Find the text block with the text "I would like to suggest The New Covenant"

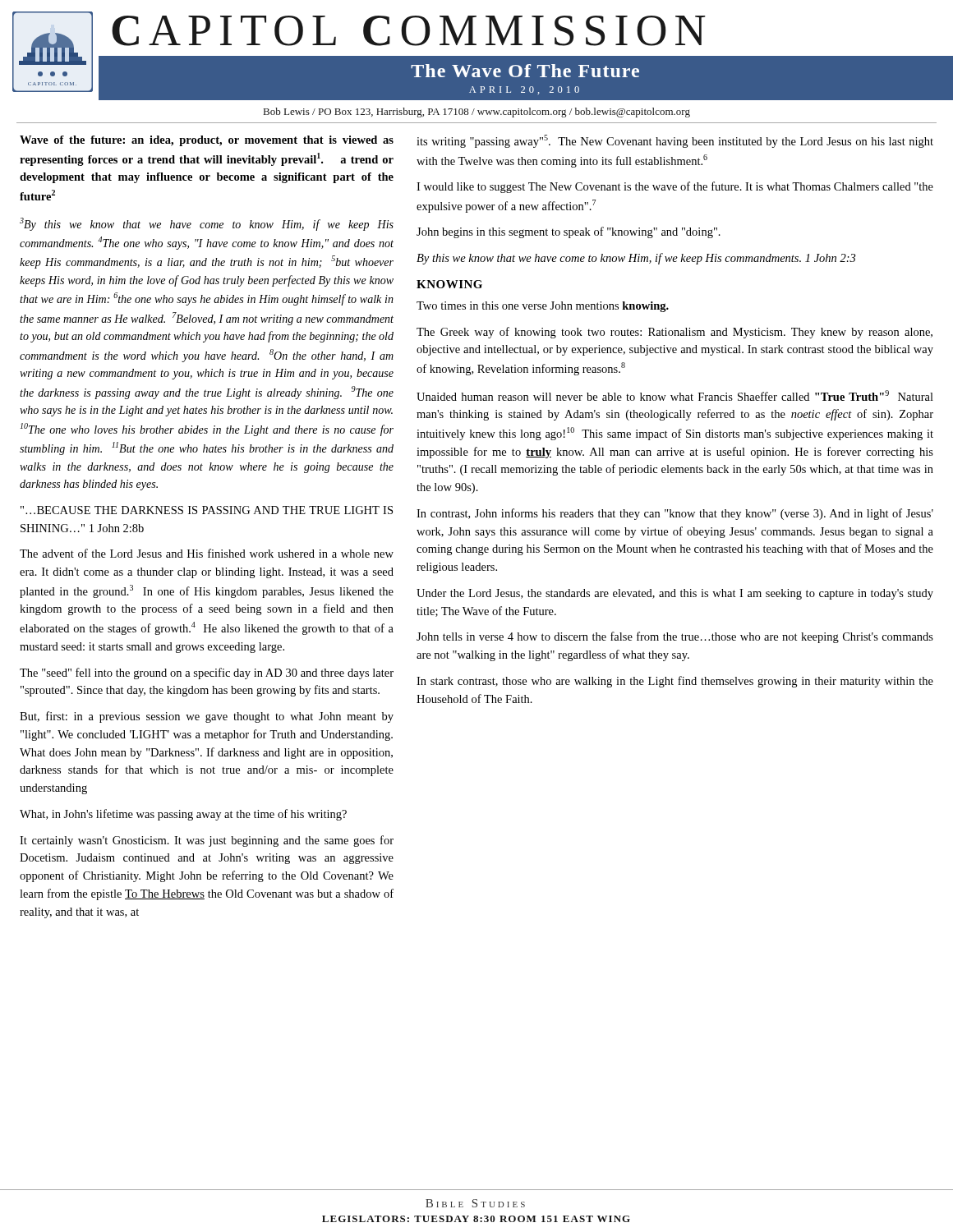[x=675, y=196]
